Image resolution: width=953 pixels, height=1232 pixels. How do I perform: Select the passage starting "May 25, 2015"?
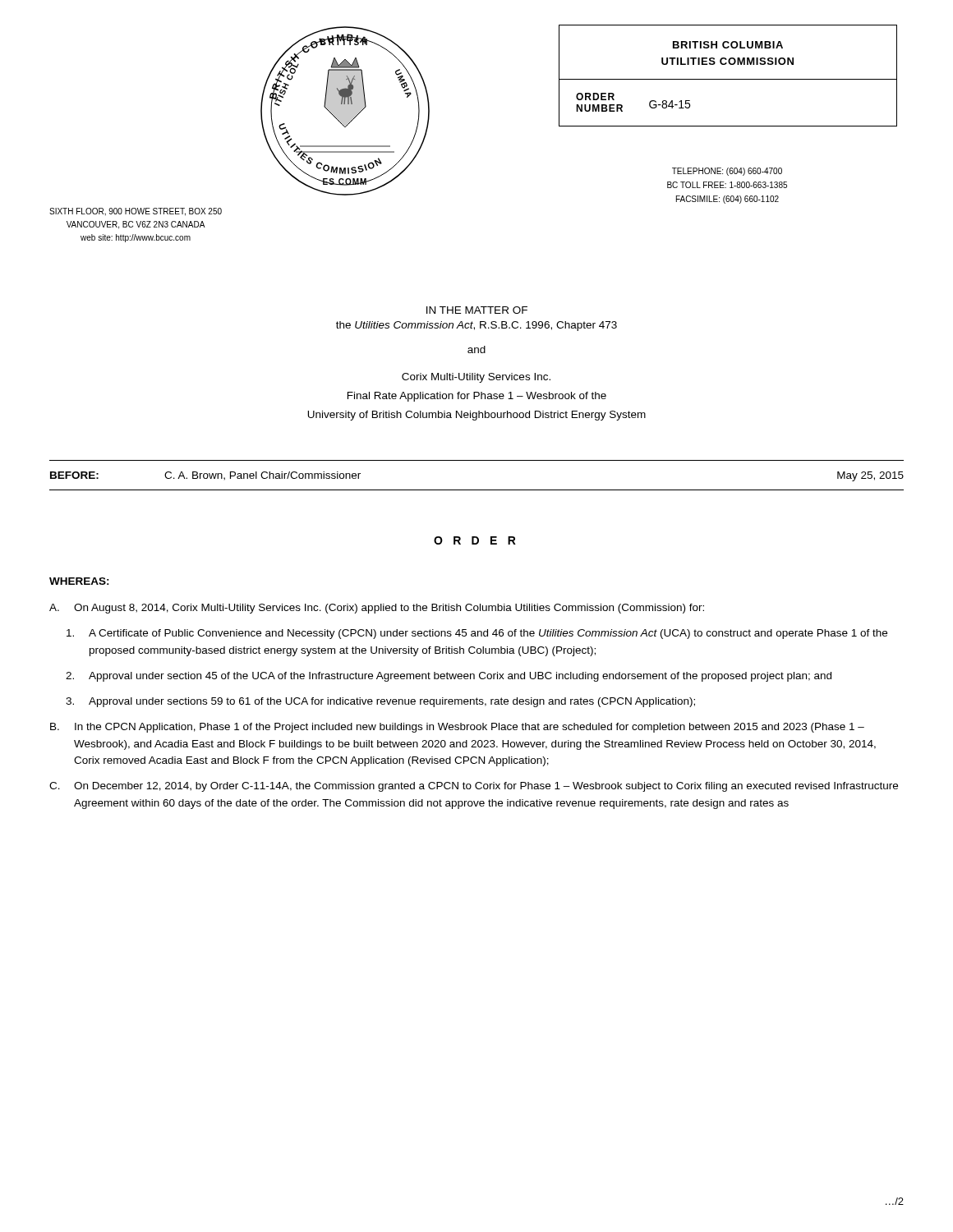(x=870, y=475)
